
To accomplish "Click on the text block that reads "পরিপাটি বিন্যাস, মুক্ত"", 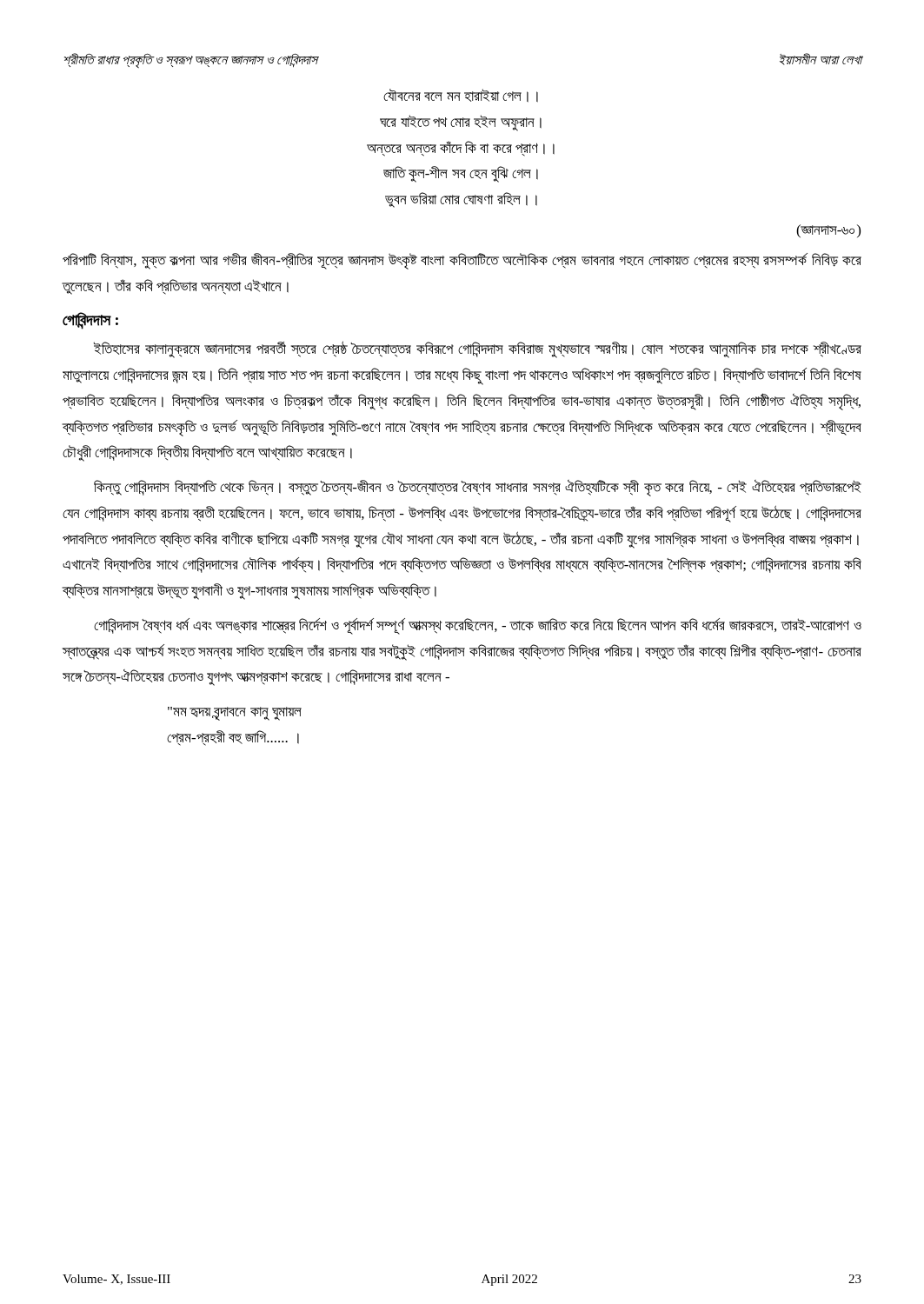I will (x=462, y=273).
